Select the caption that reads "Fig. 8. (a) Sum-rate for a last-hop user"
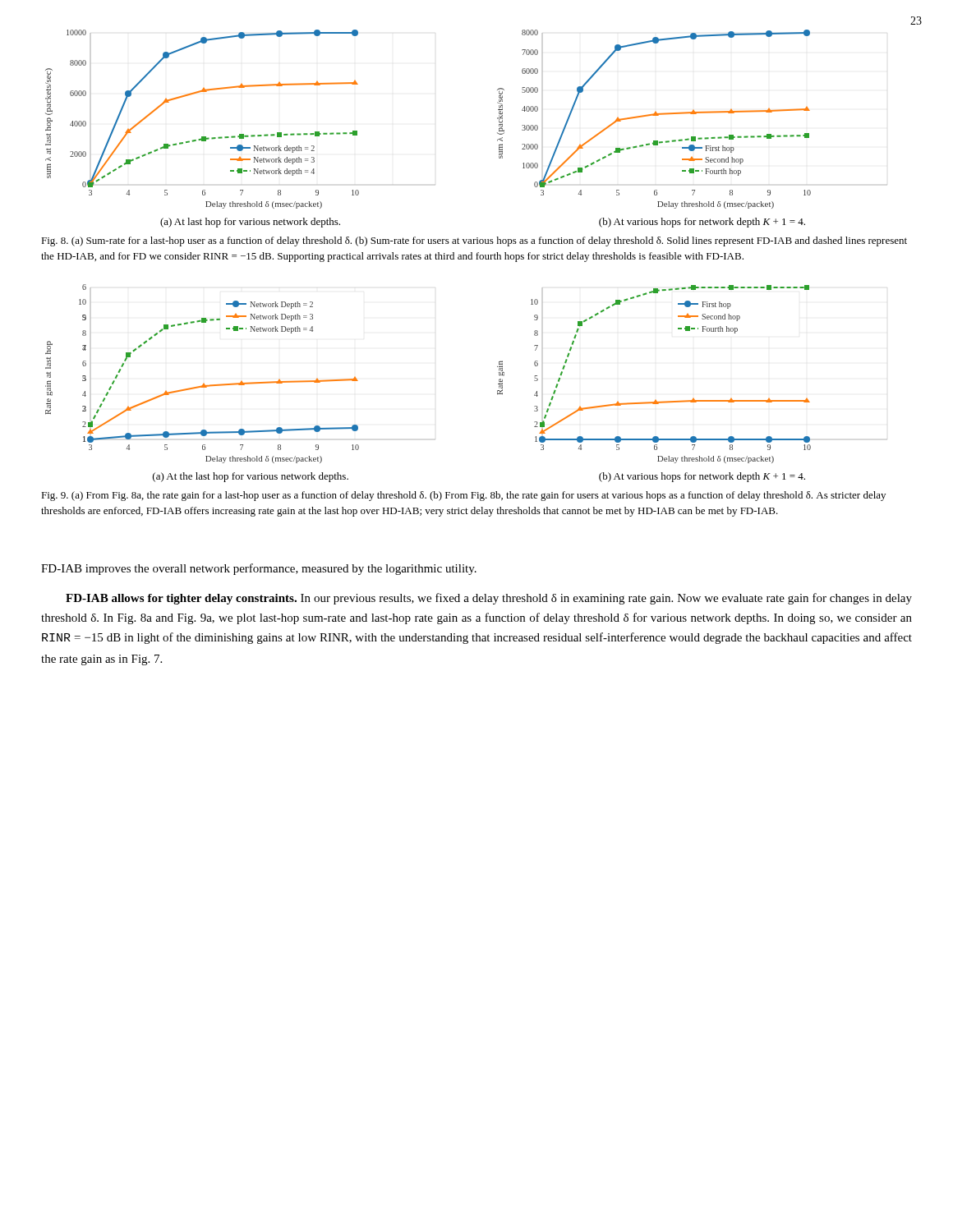Screen dimensions: 1232x953 click(x=474, y=248)
